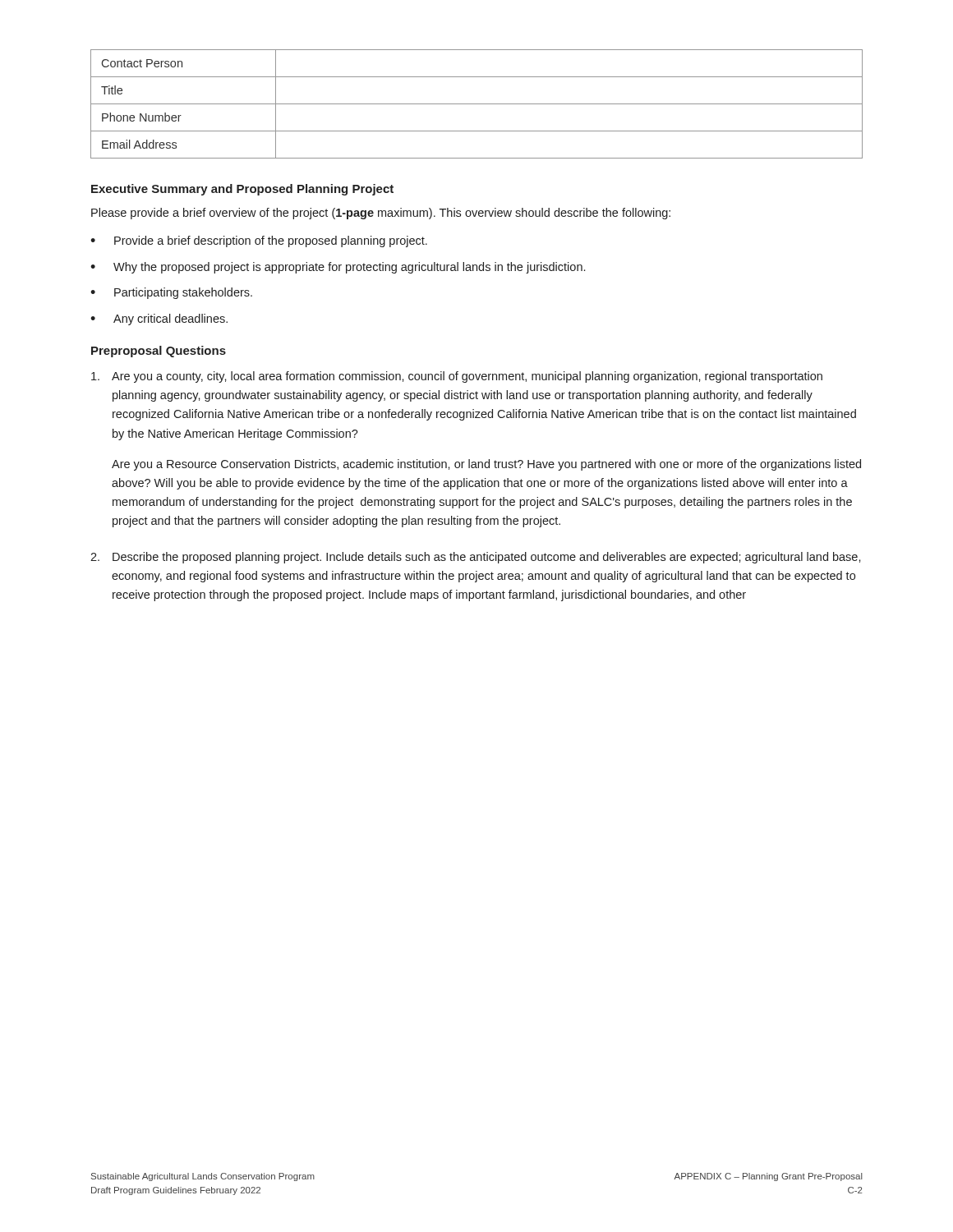Click the passage that begins "2. Describe the proposed planning project."

coord(476,576)
